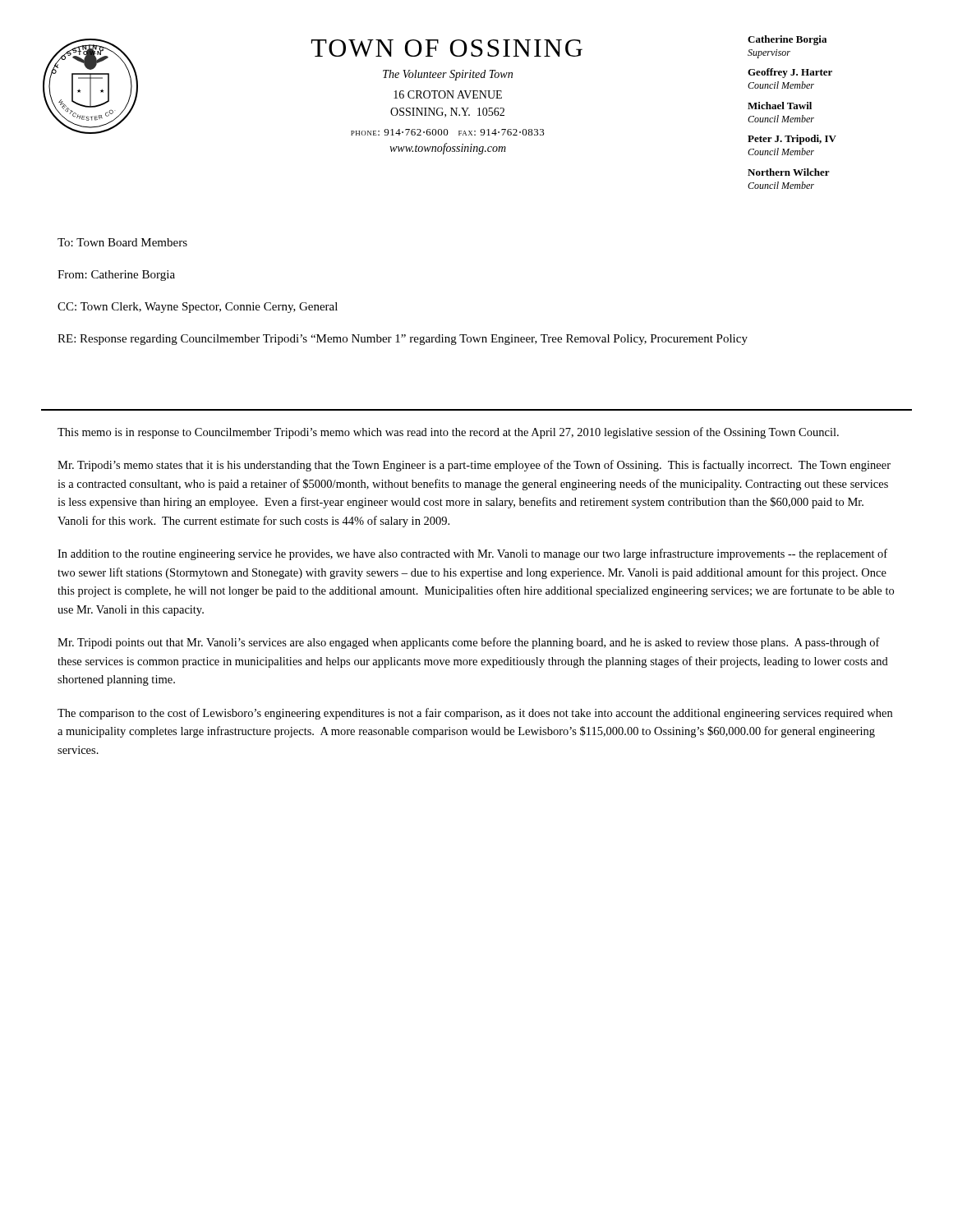
Task: Select the element starting "The comparison to the cost of Lewisboro’s engineering"
Action: pos(475,731)
